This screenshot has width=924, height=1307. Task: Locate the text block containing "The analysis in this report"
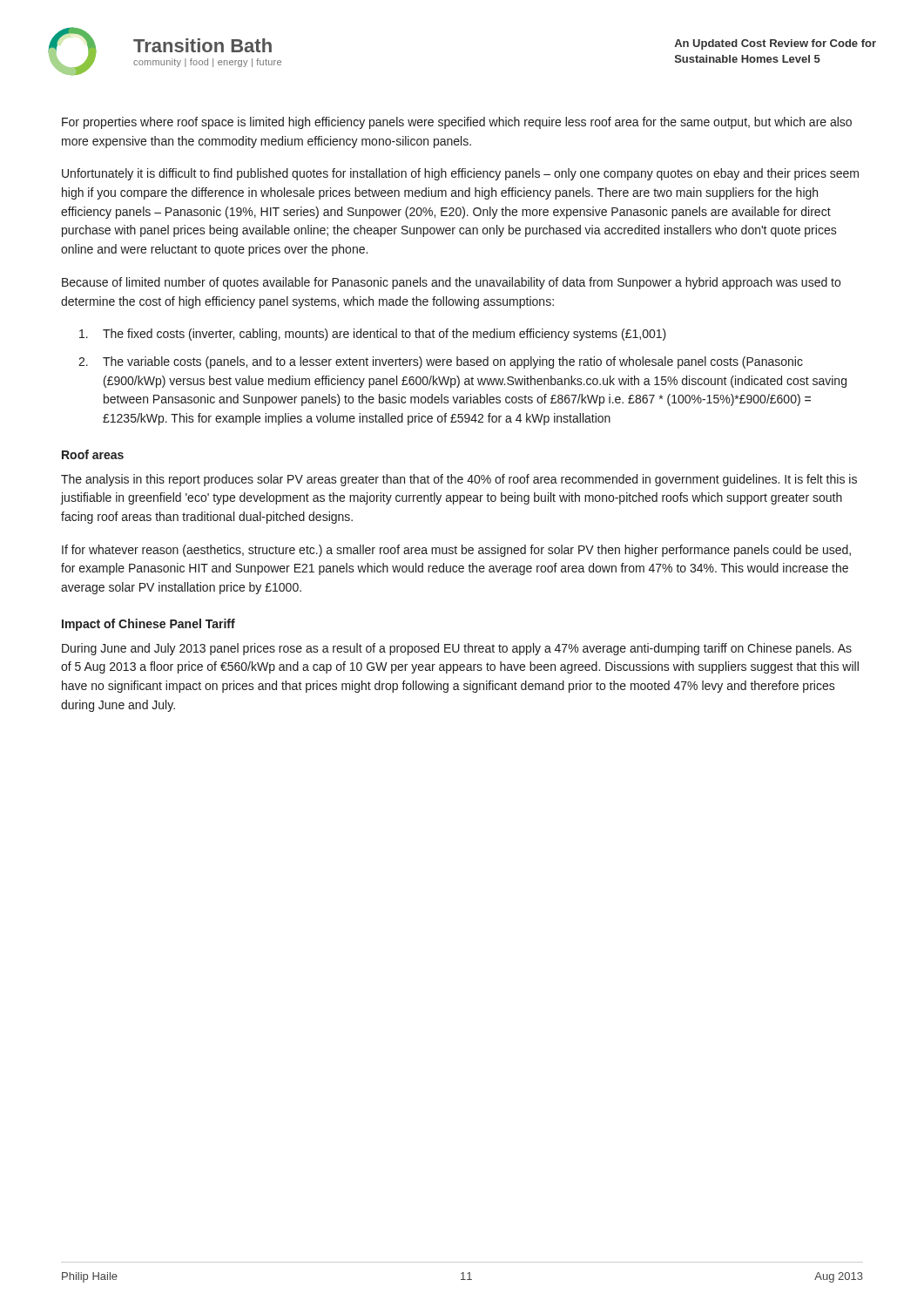[459, 498]
